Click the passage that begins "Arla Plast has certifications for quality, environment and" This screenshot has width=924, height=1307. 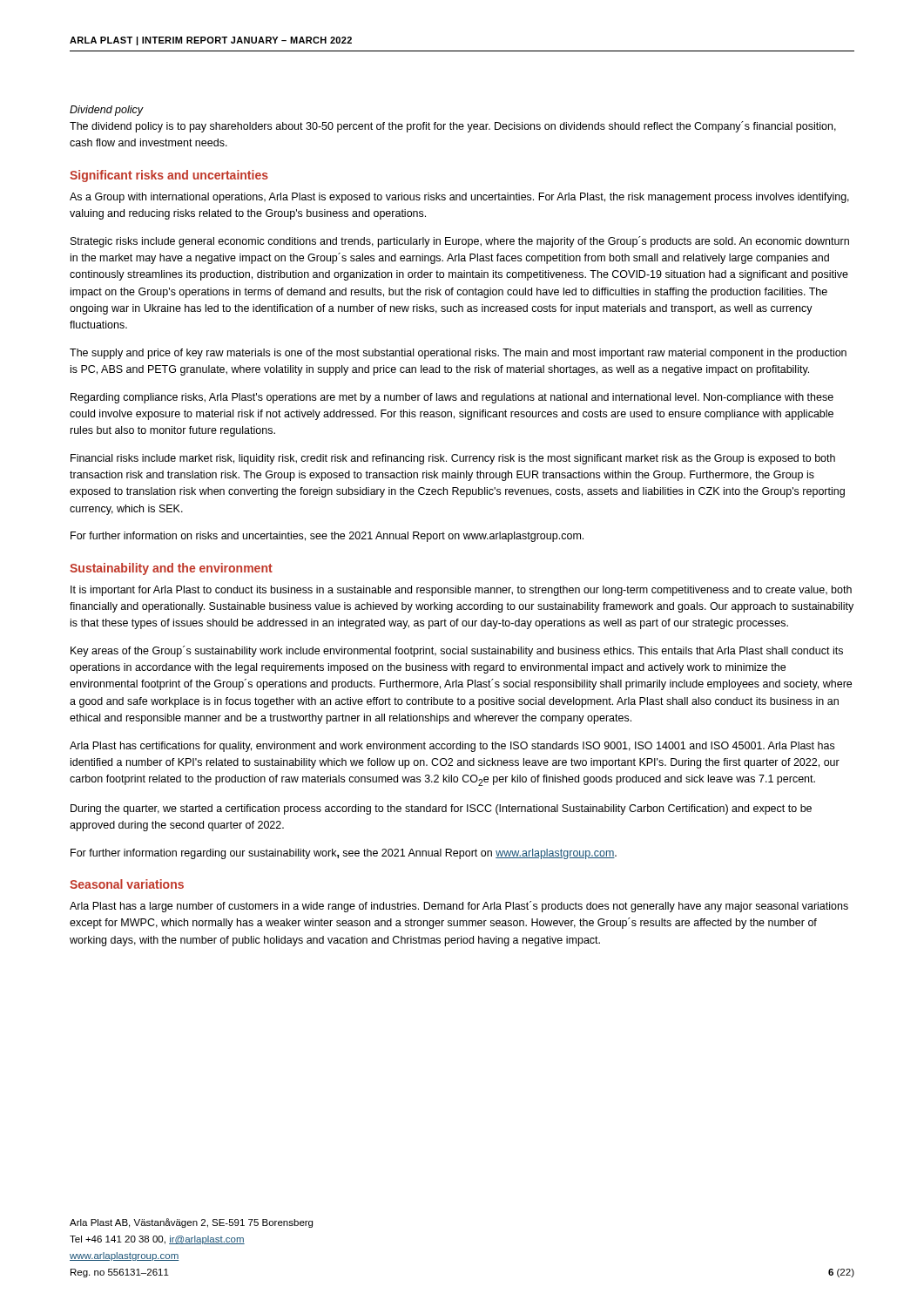[454, 763]
